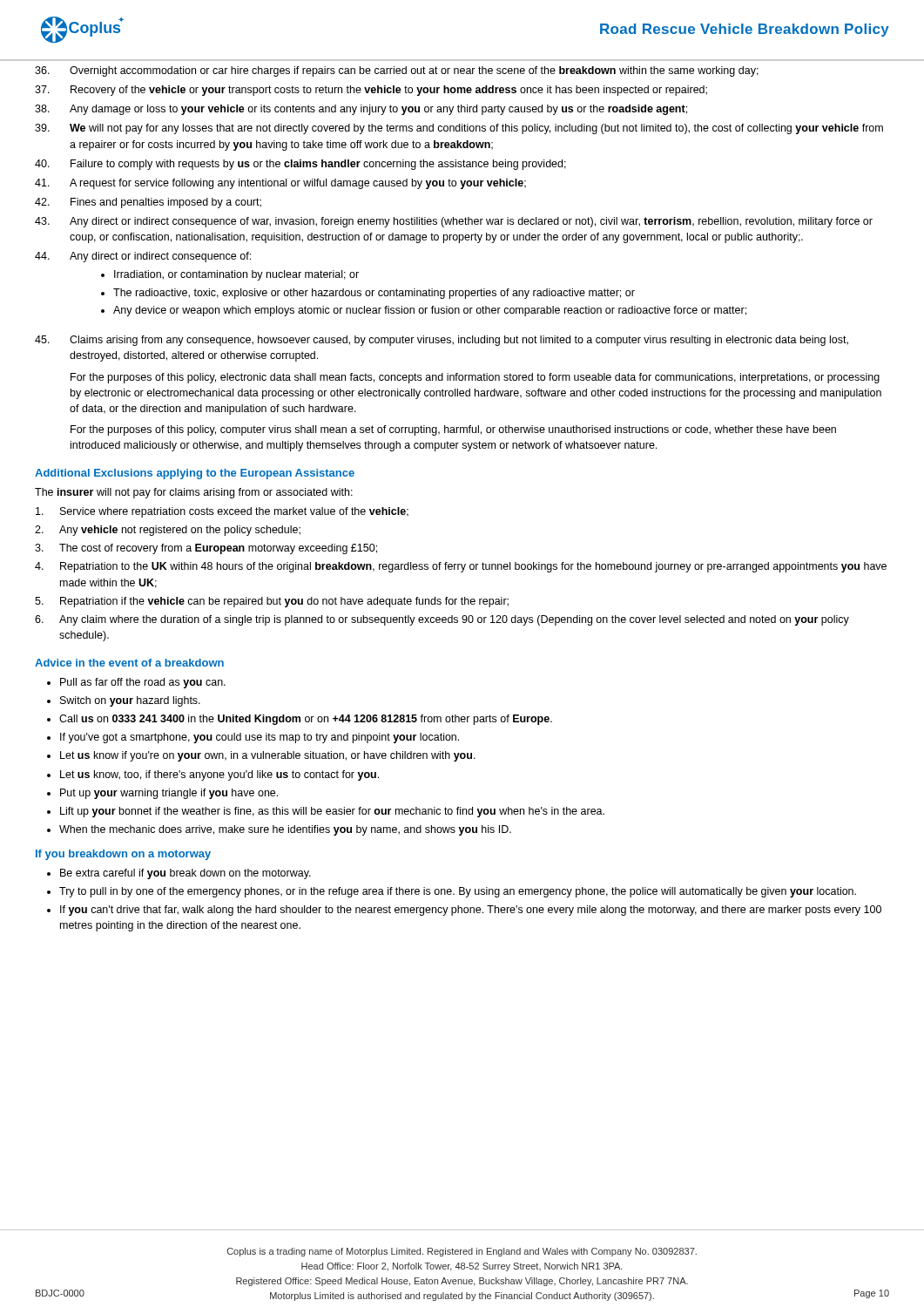Click the section header that begins "Advice in the"
The height and width of the screenshot is (1307, 924).
click(130, 663)
